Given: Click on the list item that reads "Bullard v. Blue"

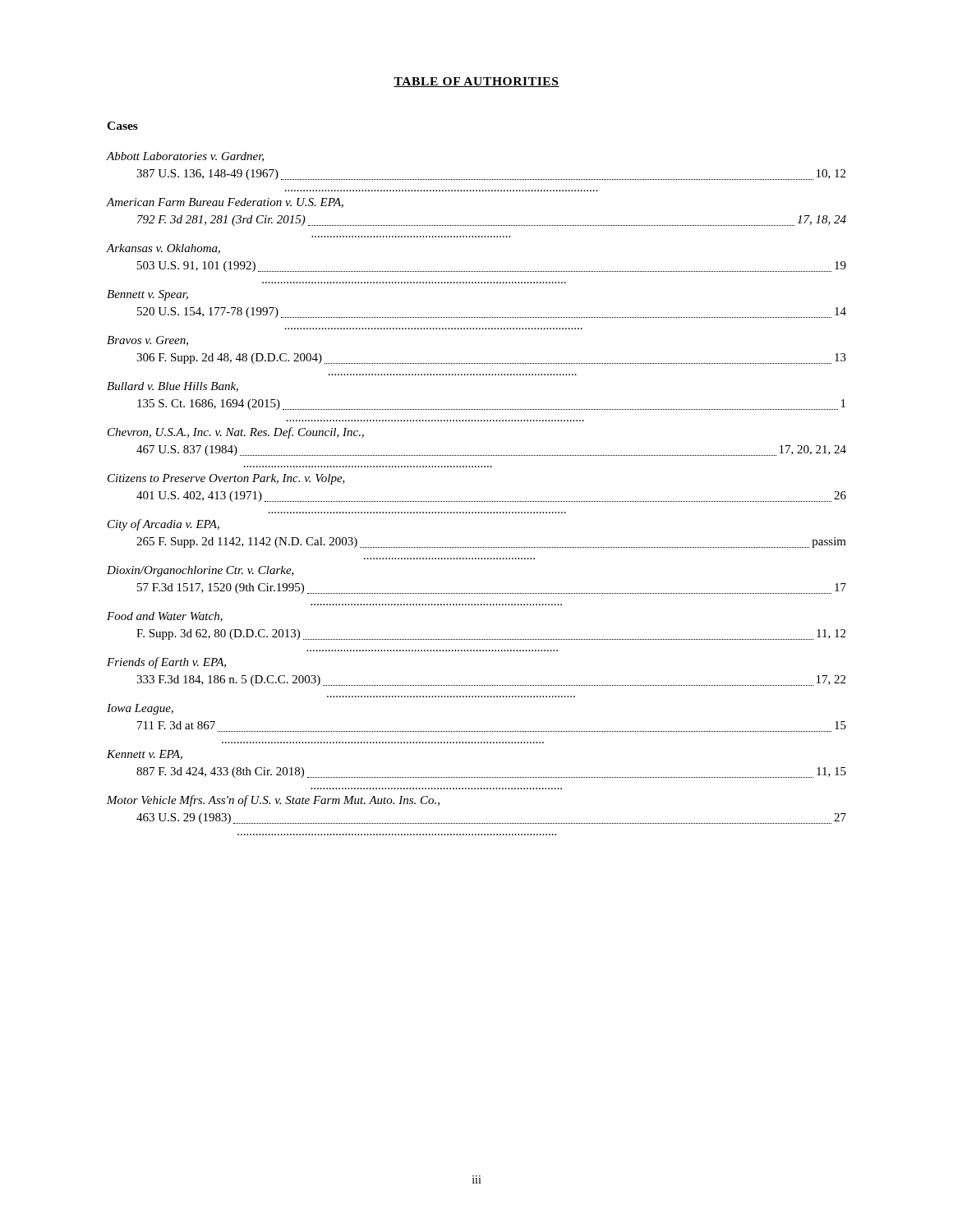Looking at the screenshot, I should [x=173, y=387].
